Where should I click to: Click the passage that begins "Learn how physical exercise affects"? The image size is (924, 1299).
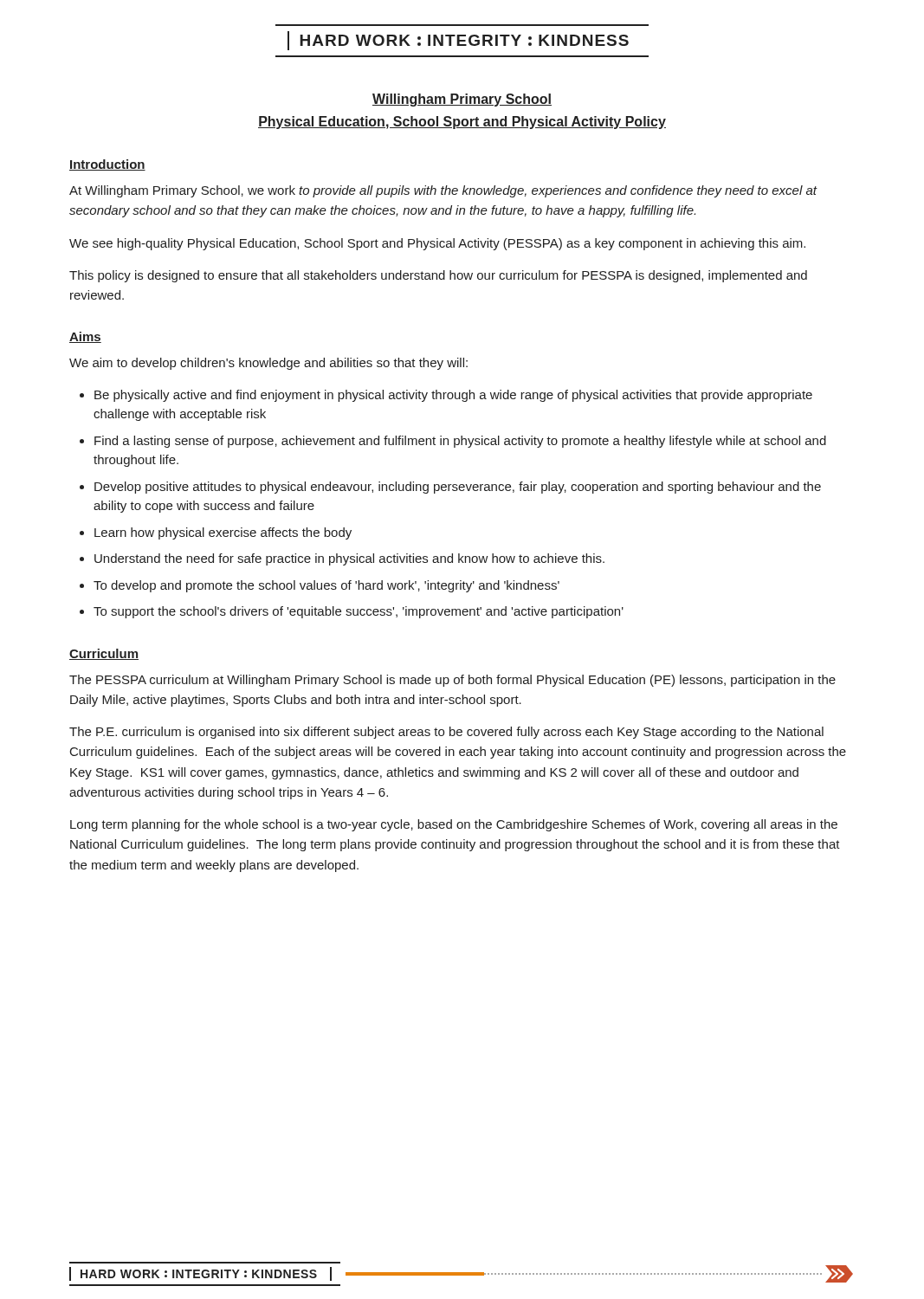(x=223, y=532)
